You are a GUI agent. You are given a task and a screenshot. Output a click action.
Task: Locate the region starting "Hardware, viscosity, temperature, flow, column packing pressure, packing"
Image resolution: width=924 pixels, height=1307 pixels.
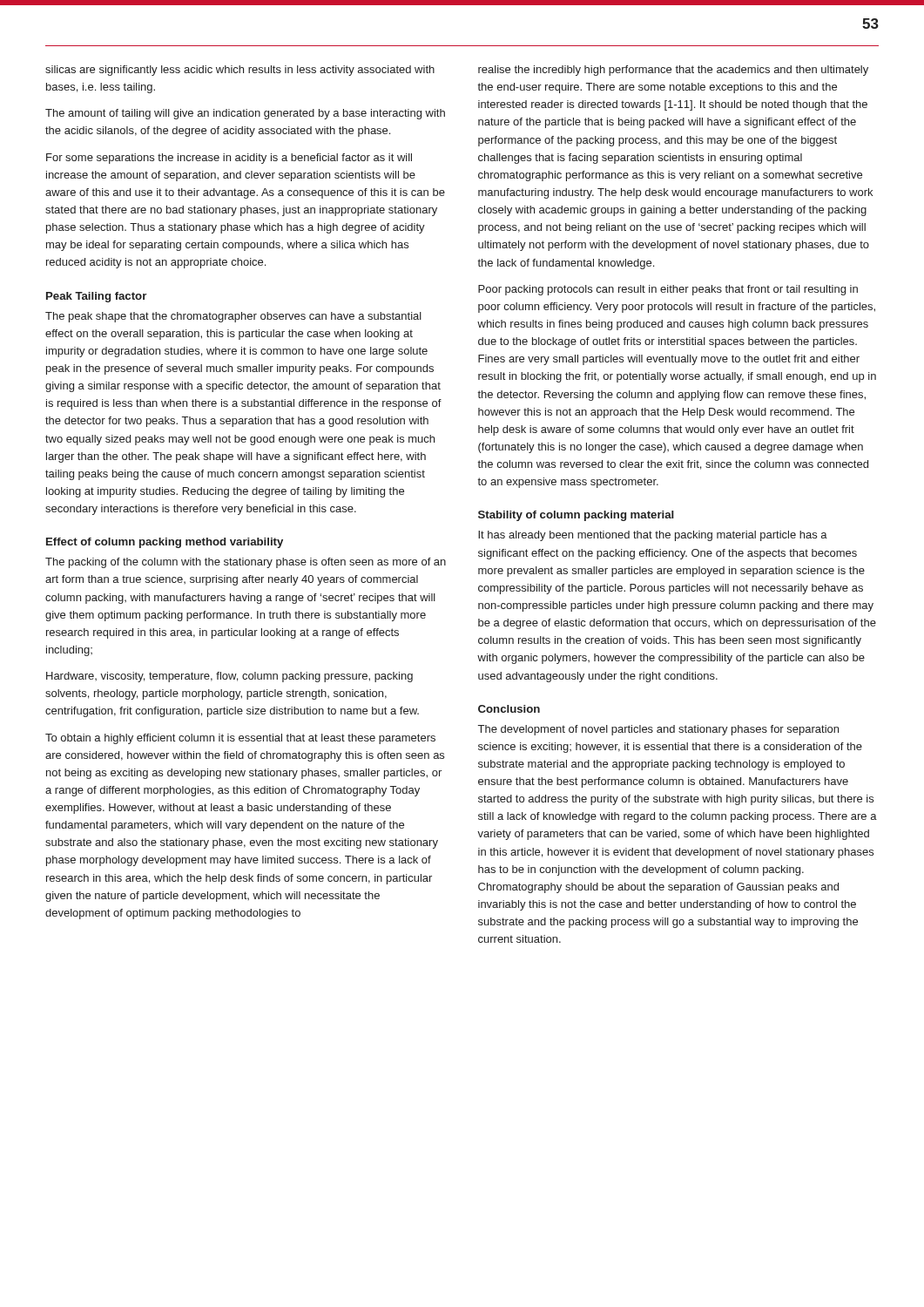coord(232,693)
